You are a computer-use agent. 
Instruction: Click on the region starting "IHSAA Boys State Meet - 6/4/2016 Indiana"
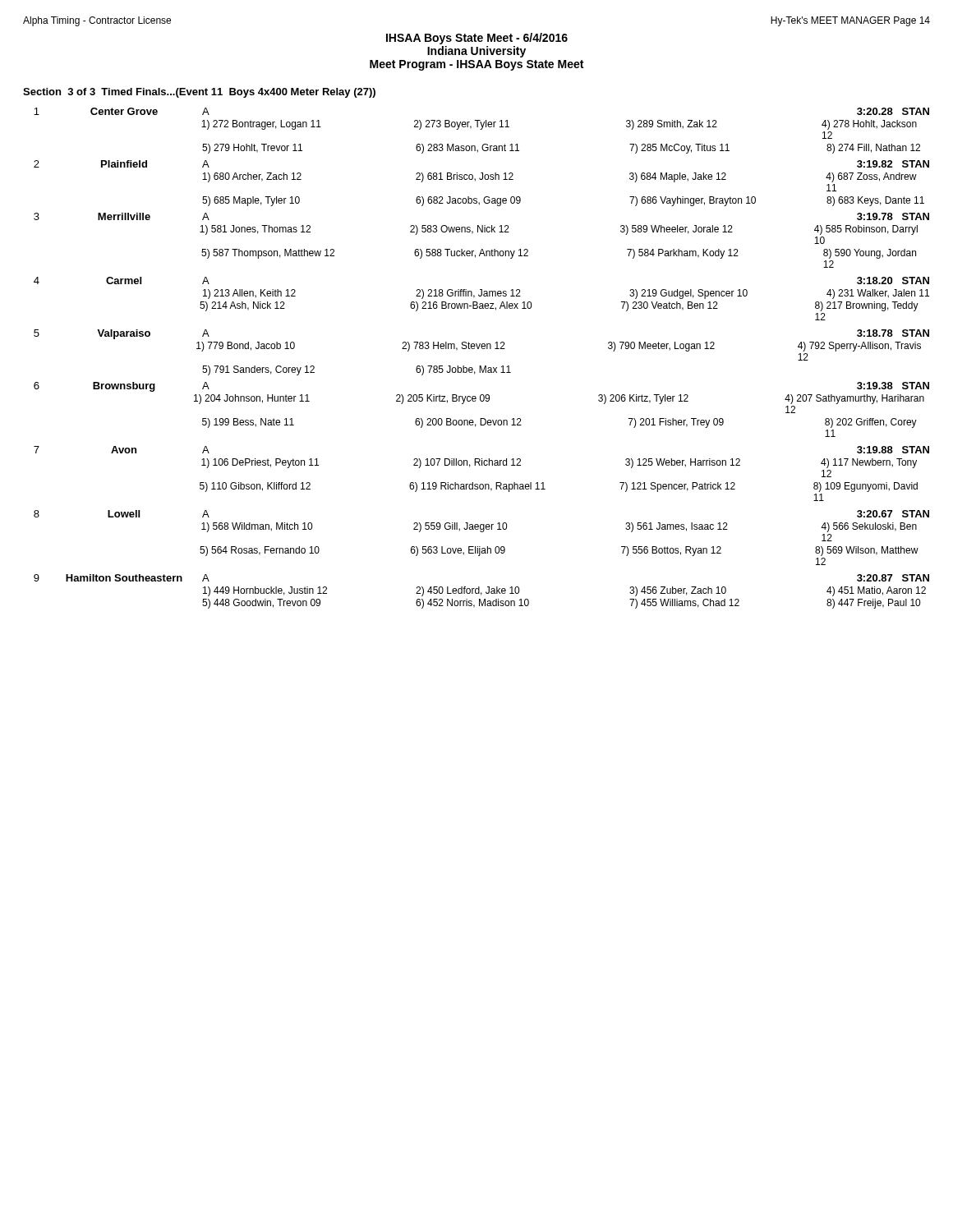(476, 51)
